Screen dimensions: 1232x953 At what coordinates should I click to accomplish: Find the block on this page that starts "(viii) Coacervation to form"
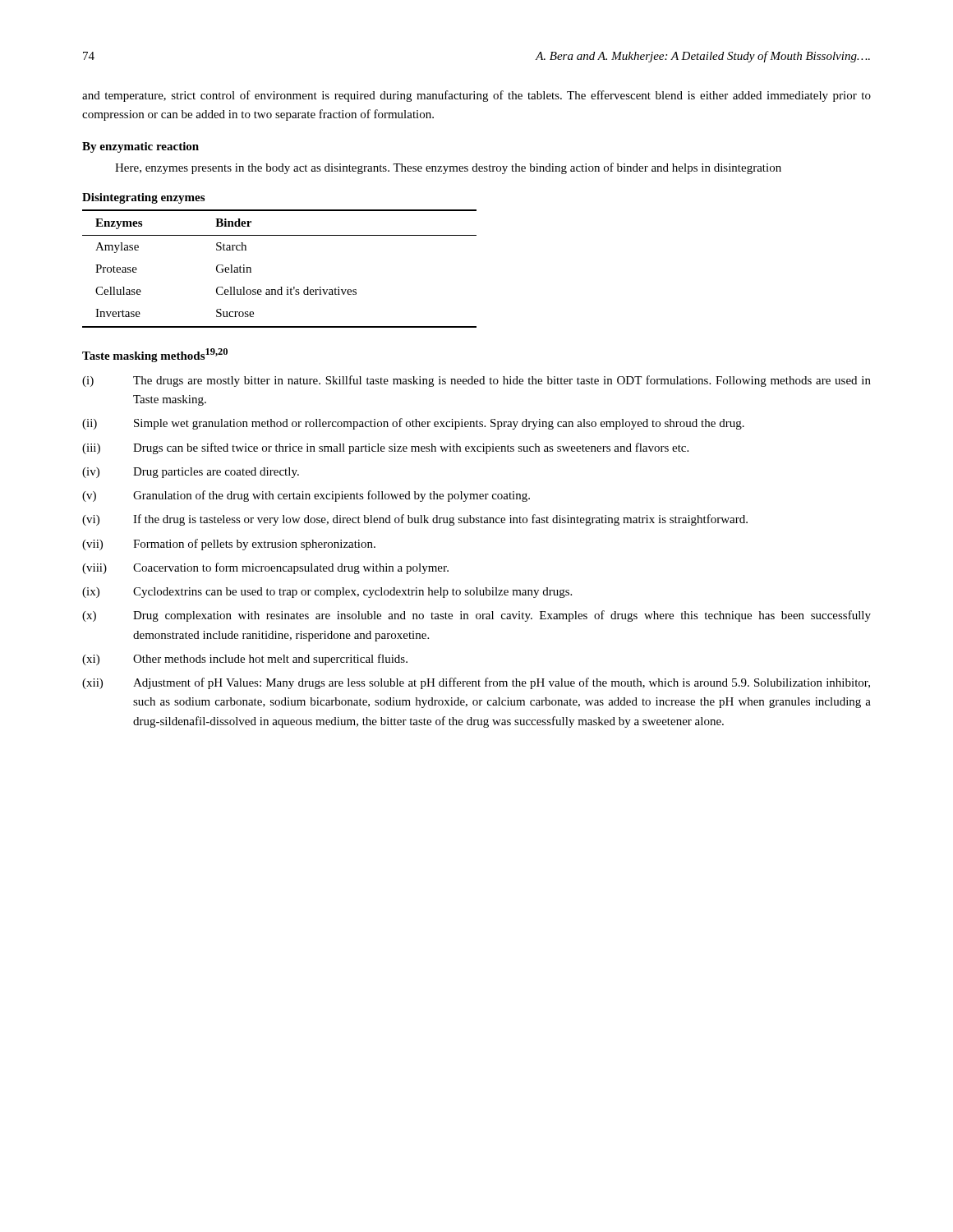[265, 568]
